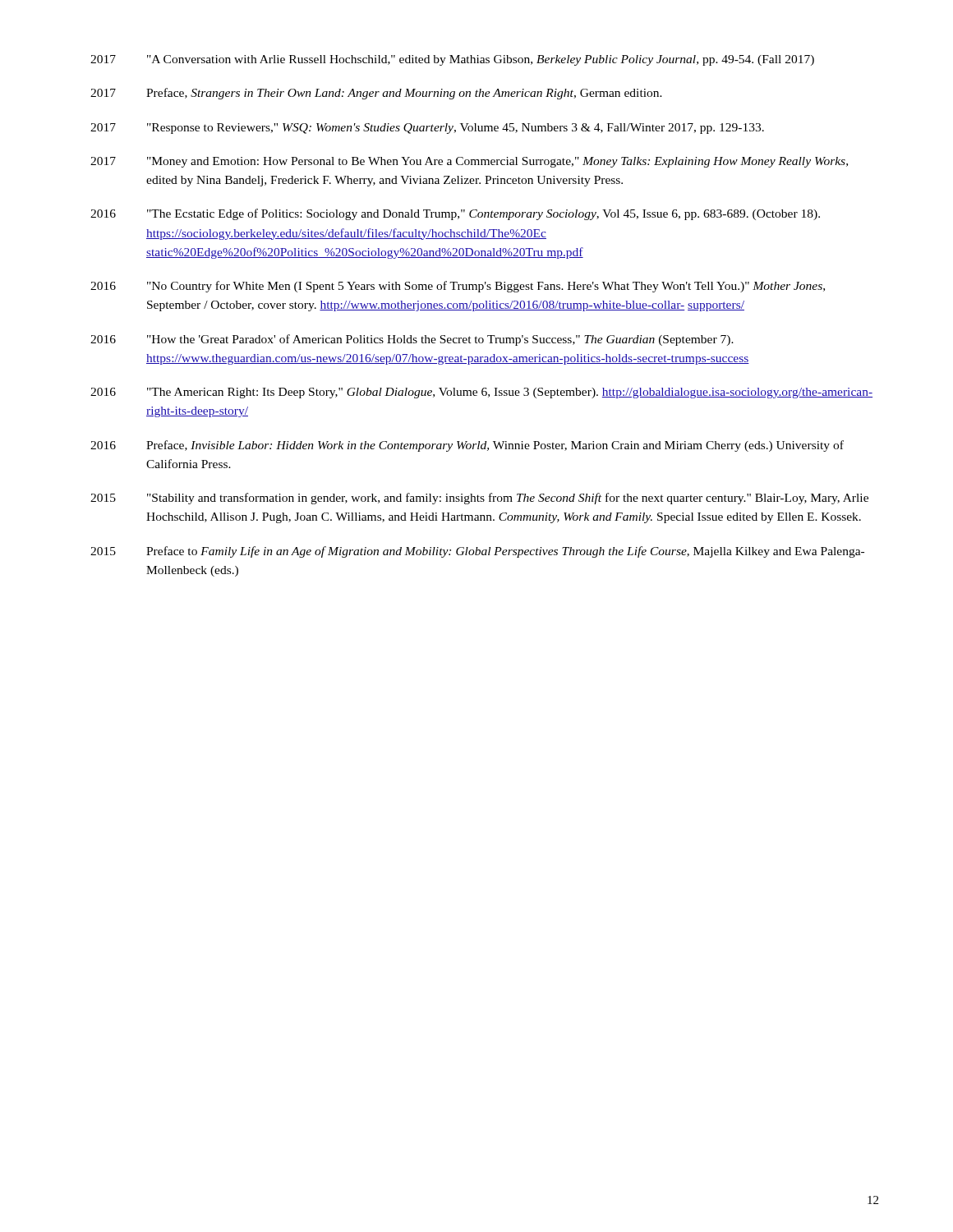Click on the list item containing "2017 "A Conversation with Arlie"
This screenshot has height=1232, width=953.
point(485,59)
